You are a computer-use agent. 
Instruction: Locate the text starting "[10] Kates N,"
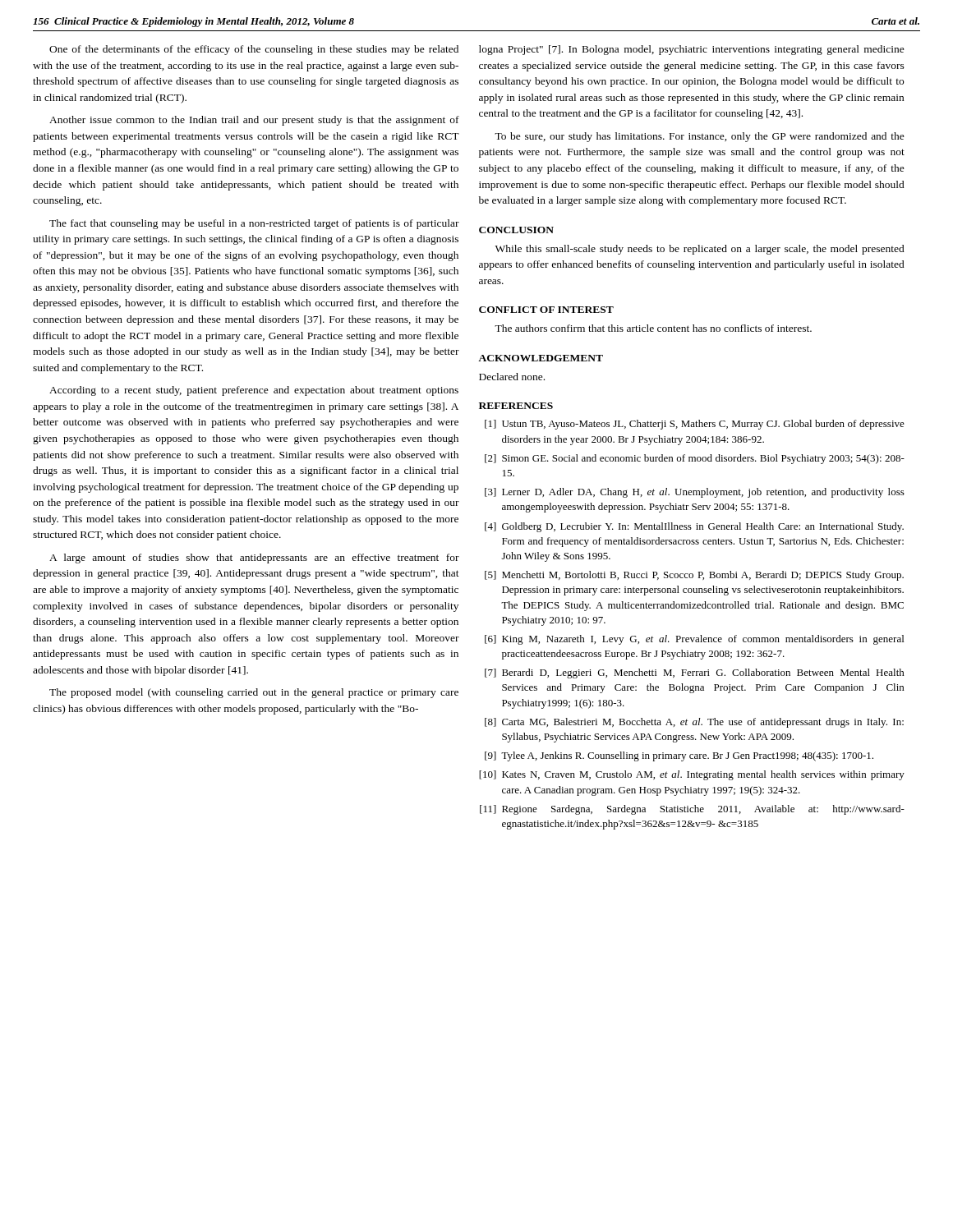[x=691, y=782]
